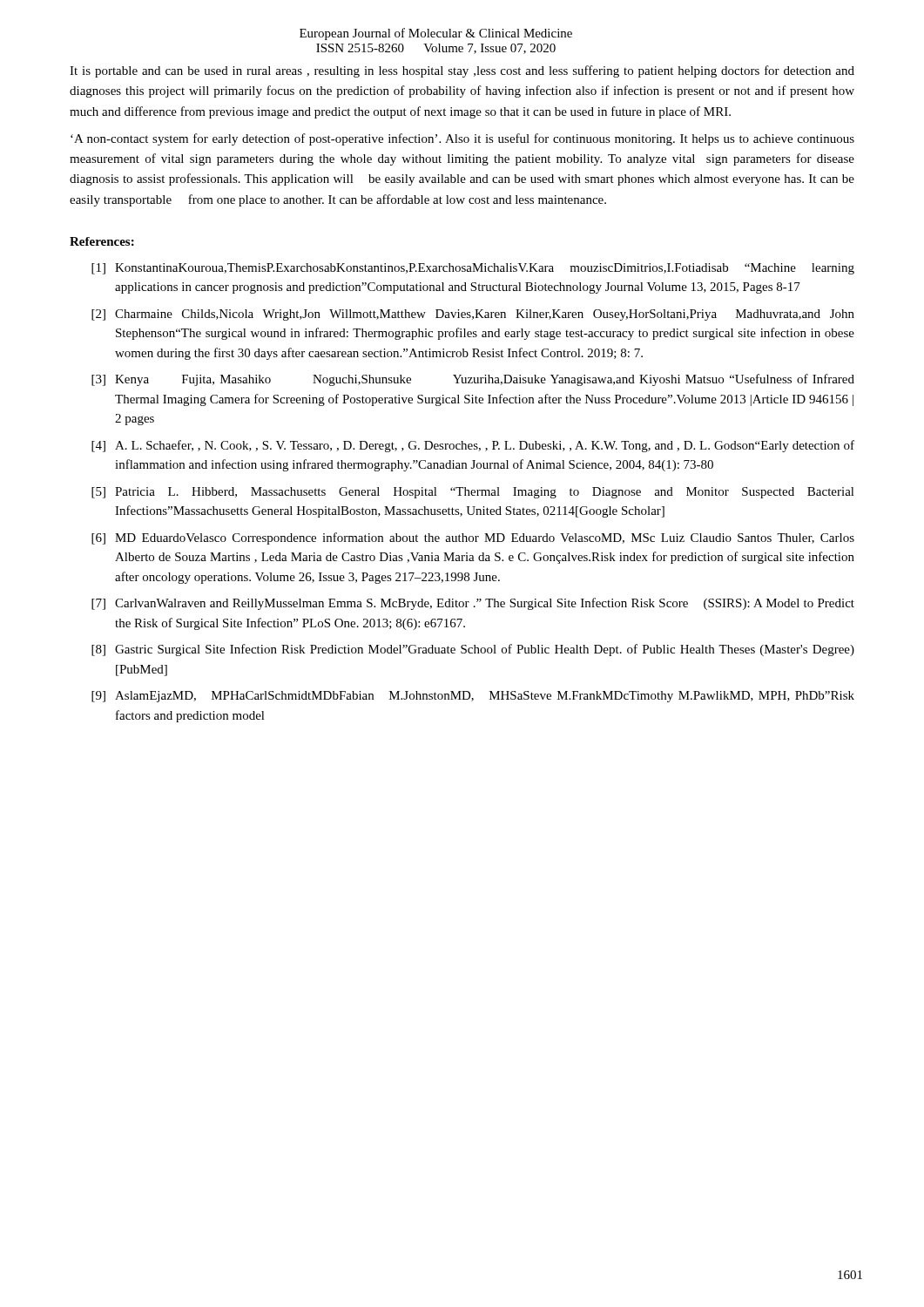924x1307 pixels.
Task: Click on the element starting "[2] Charmaine Childs,Nicola Wright,Jon Willmott,Matthew Davies,Karen"
Action: pos(462,333)
